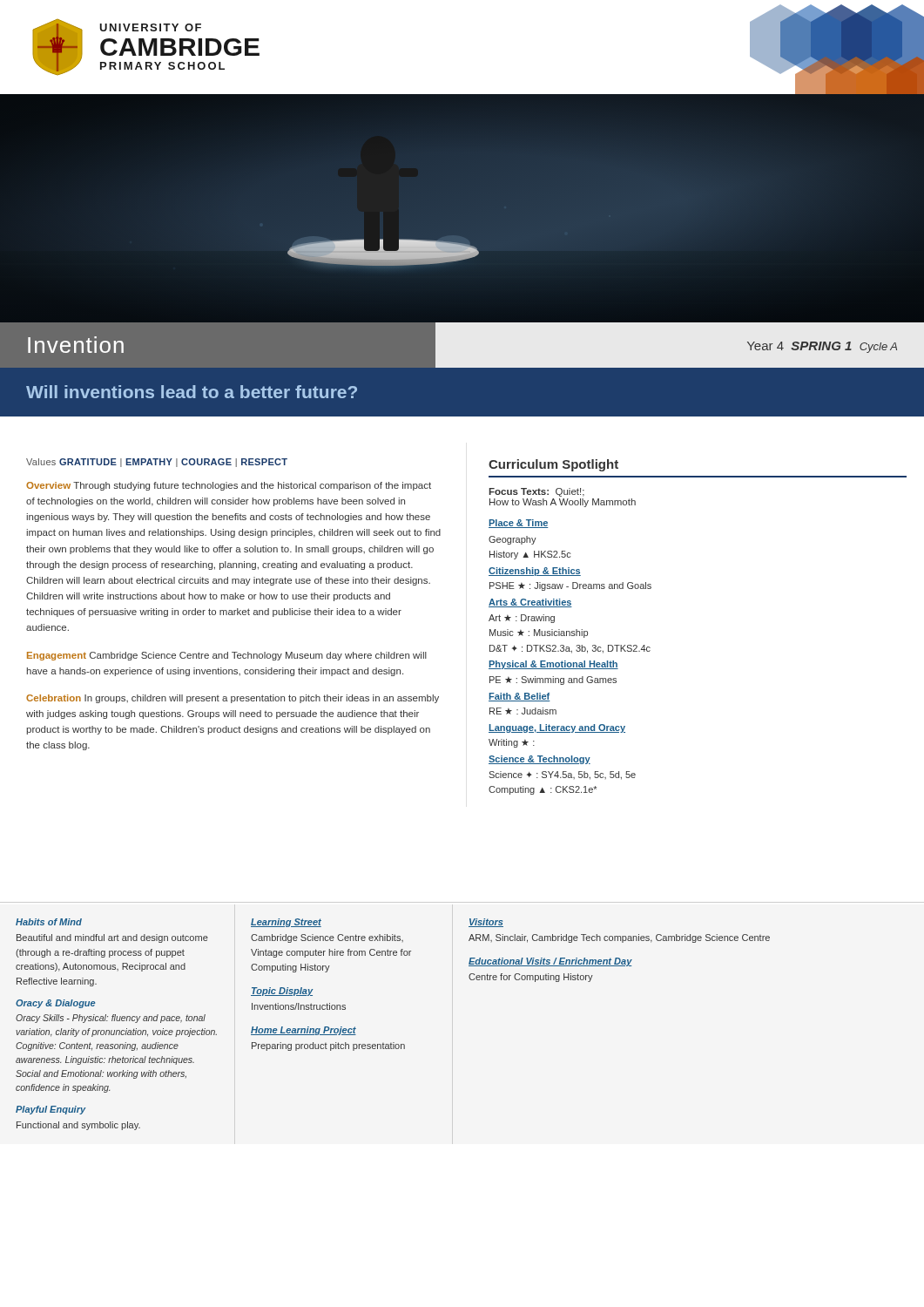Find the region starting "Place & Time Geography"

coord(519,524)
